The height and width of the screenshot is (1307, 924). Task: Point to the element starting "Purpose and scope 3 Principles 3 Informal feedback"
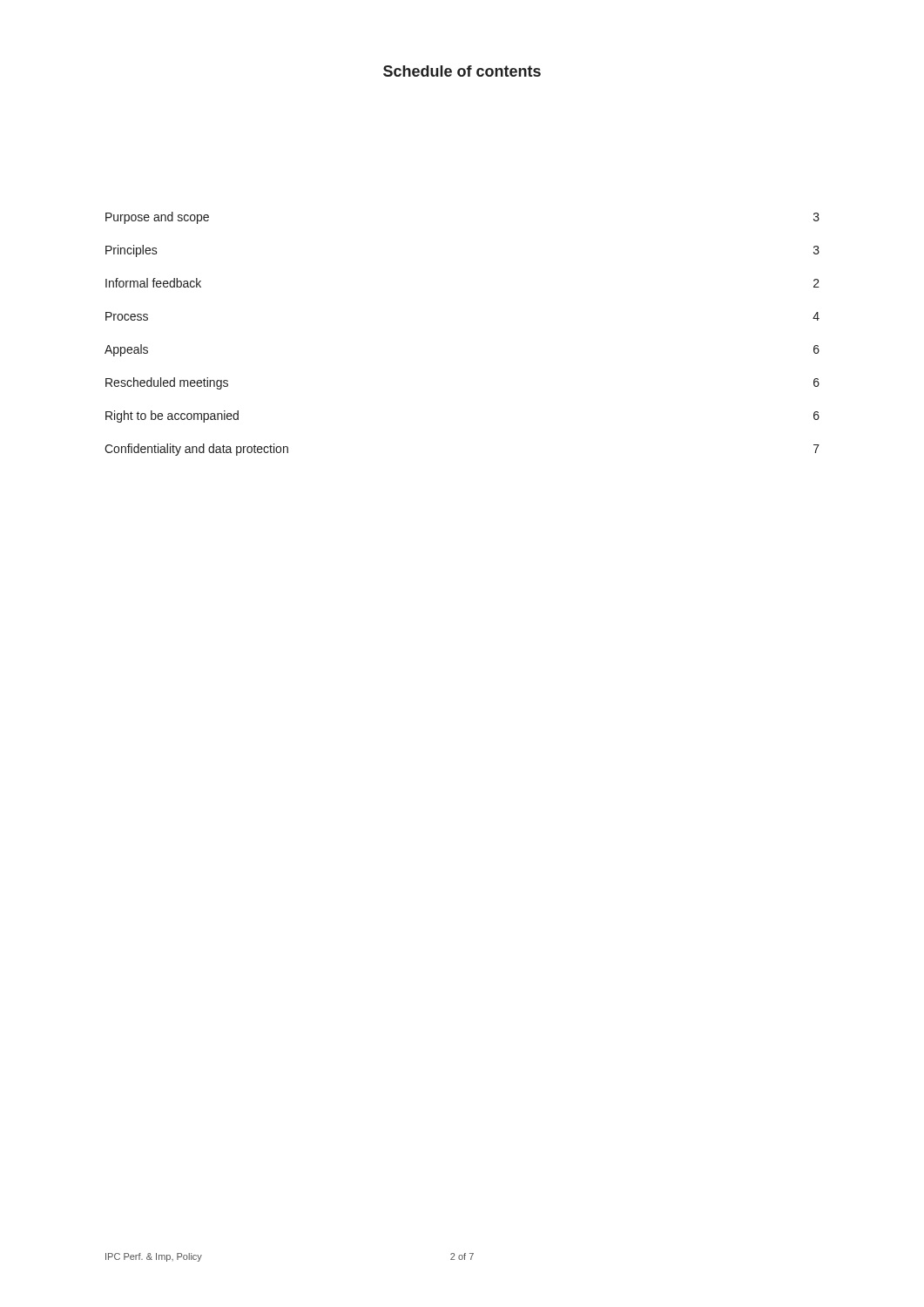coord(159,217)
